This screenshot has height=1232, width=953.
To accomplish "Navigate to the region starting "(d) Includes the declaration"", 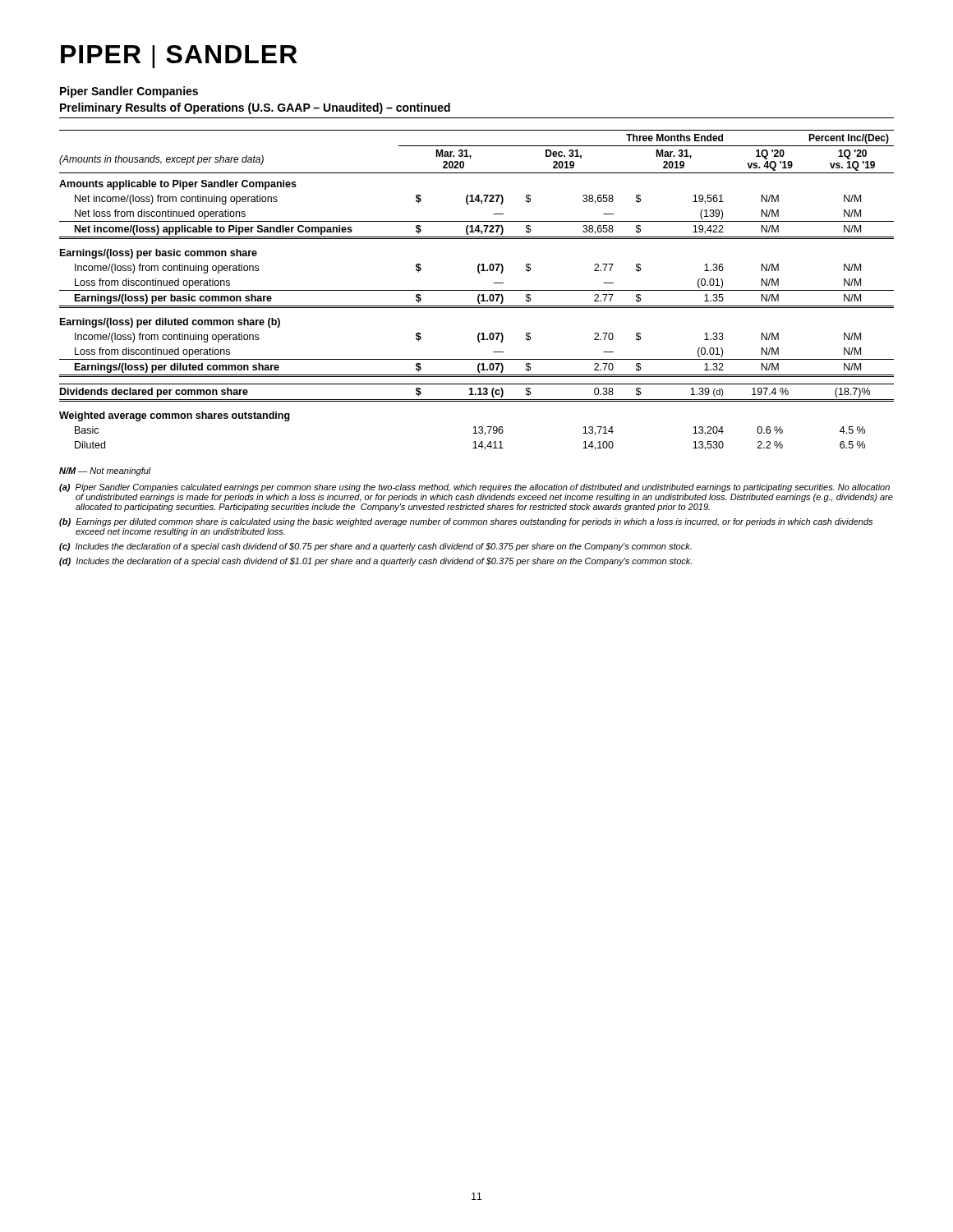I will (x=376, y=561).
